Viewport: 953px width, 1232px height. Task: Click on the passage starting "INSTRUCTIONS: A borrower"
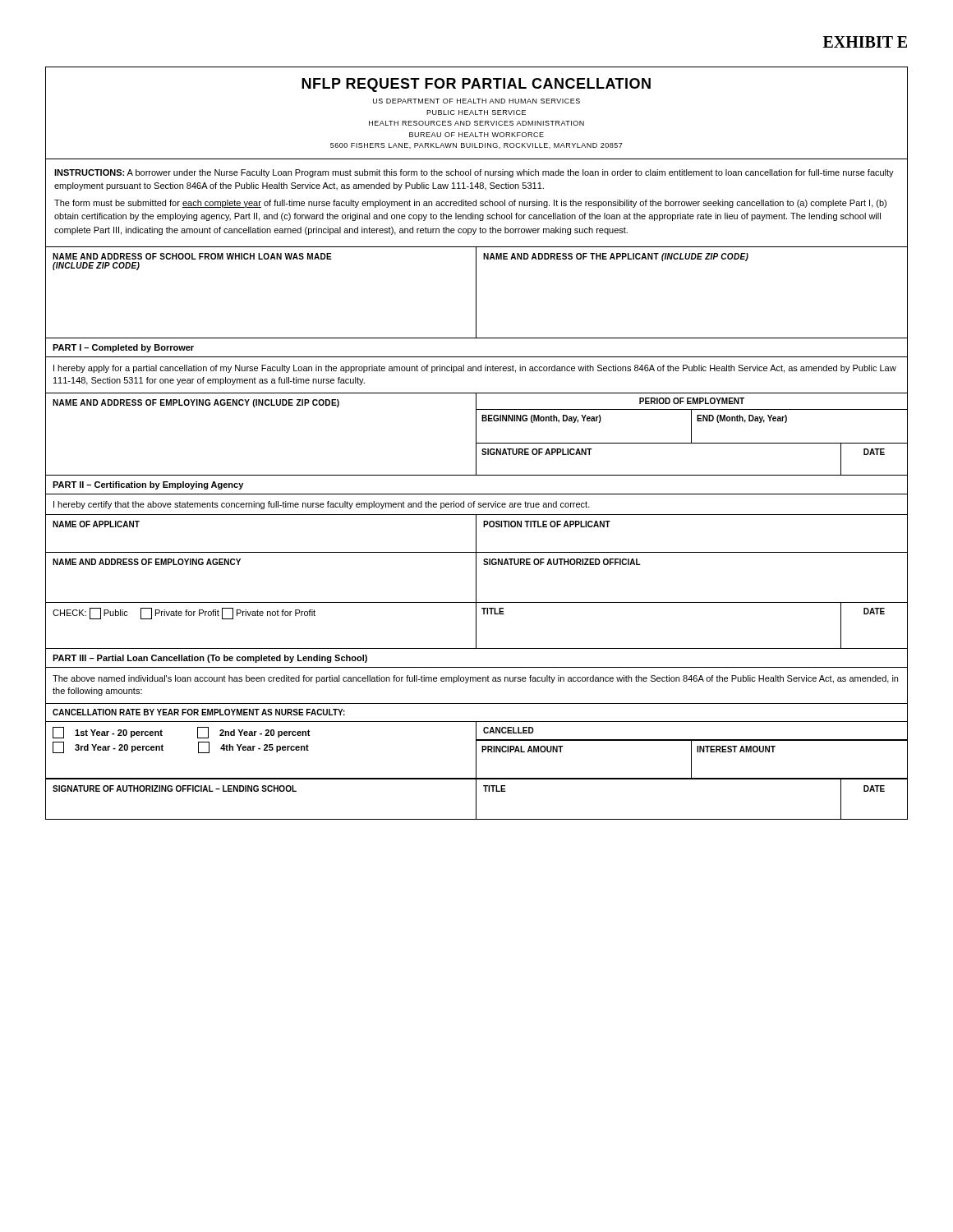(476, 201)
